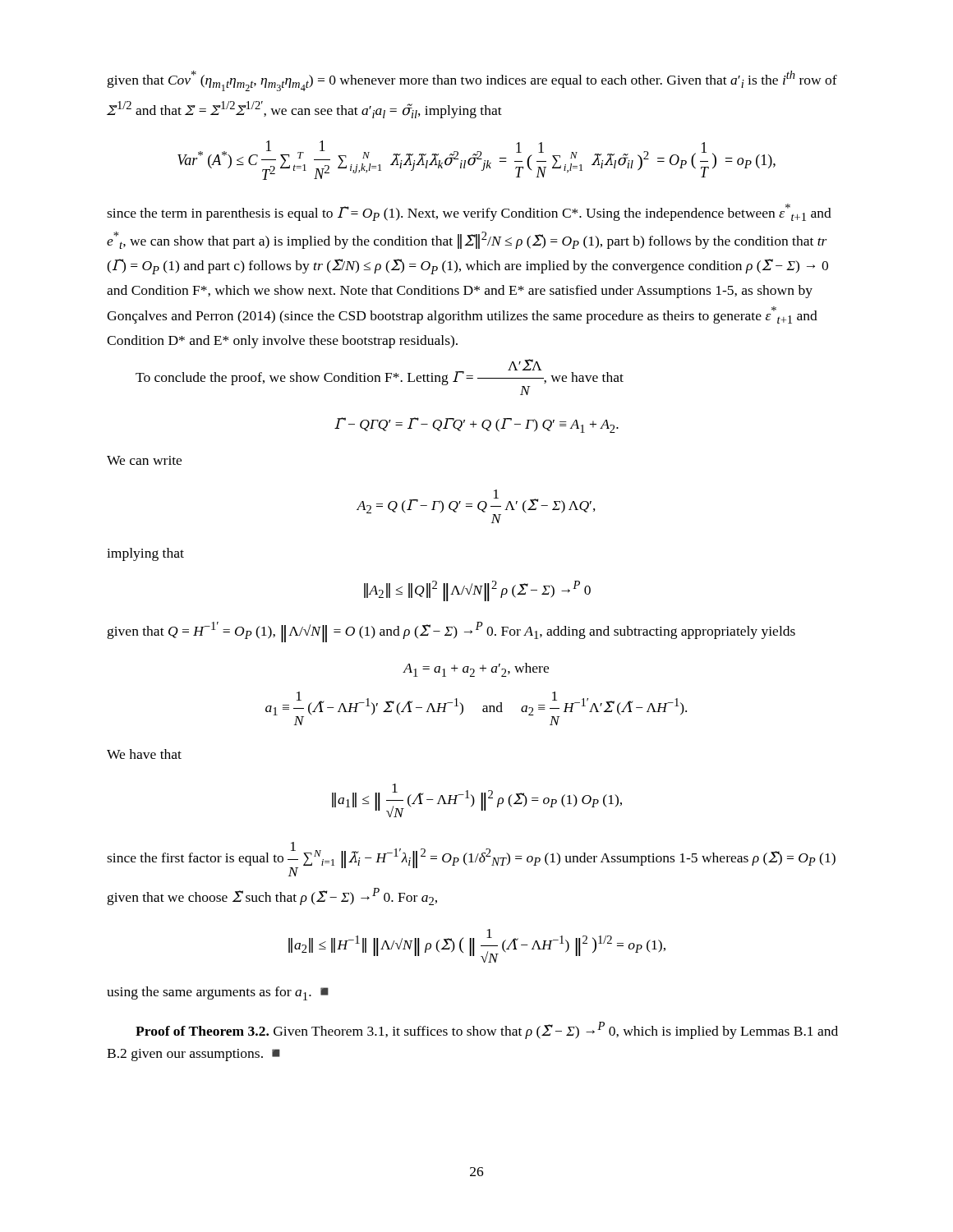Locate the formula that opens with "A2 = Q (Γ̄ −"
953x1232 pixels.
pos(476,507)
